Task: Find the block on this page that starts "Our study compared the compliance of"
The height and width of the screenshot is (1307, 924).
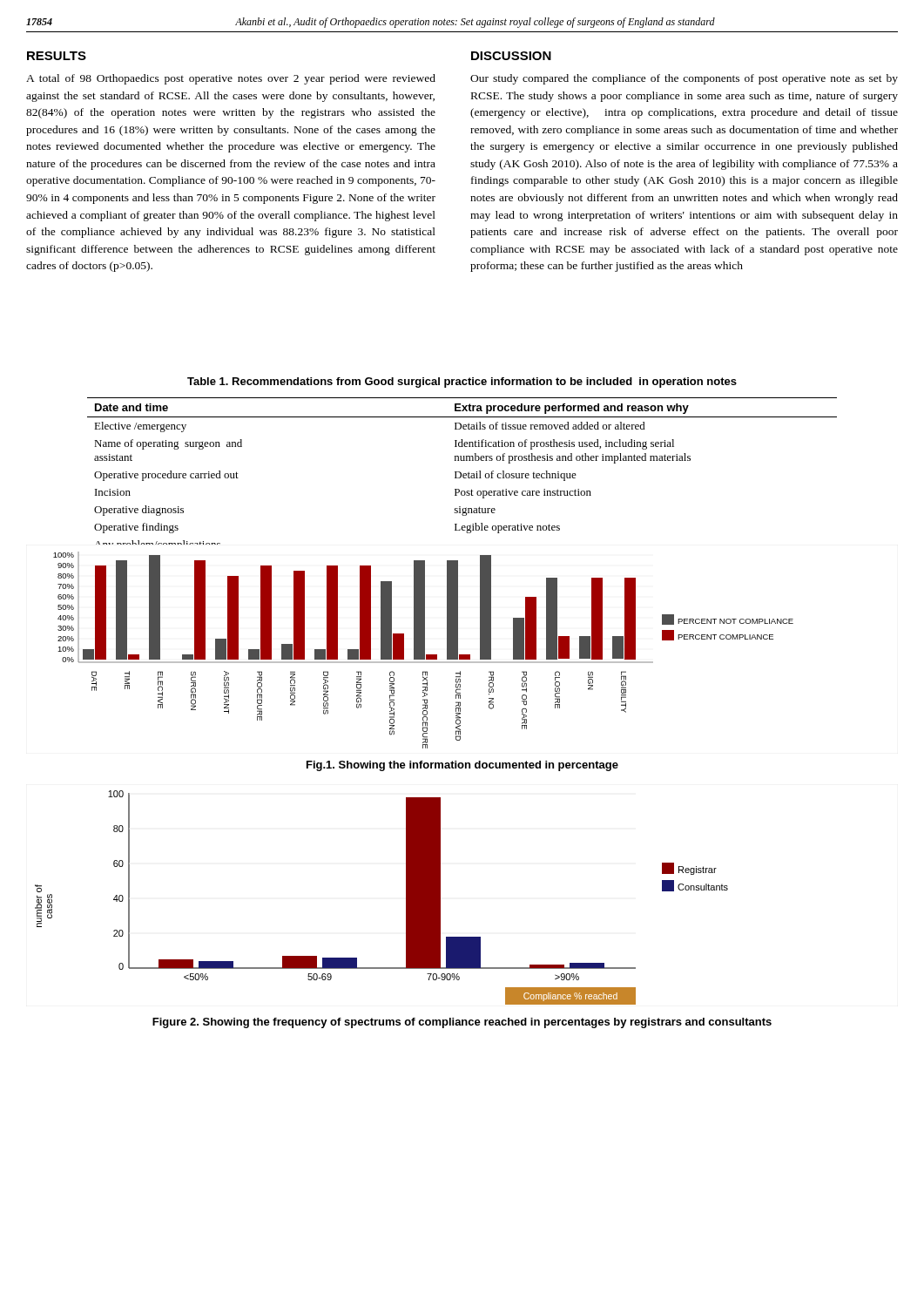Action: click(x=684, y=172)
